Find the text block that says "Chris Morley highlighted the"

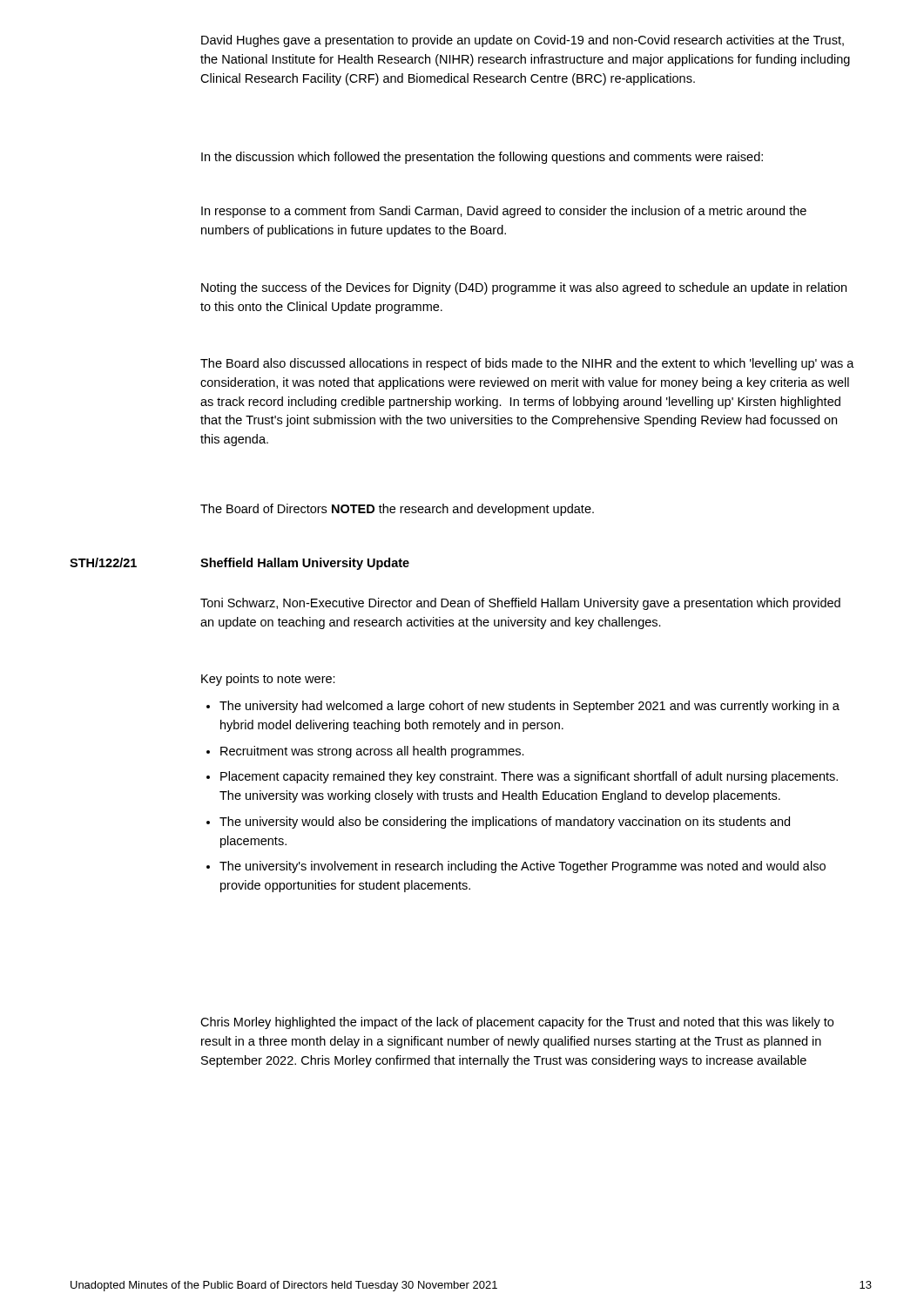pos(517,1041)
